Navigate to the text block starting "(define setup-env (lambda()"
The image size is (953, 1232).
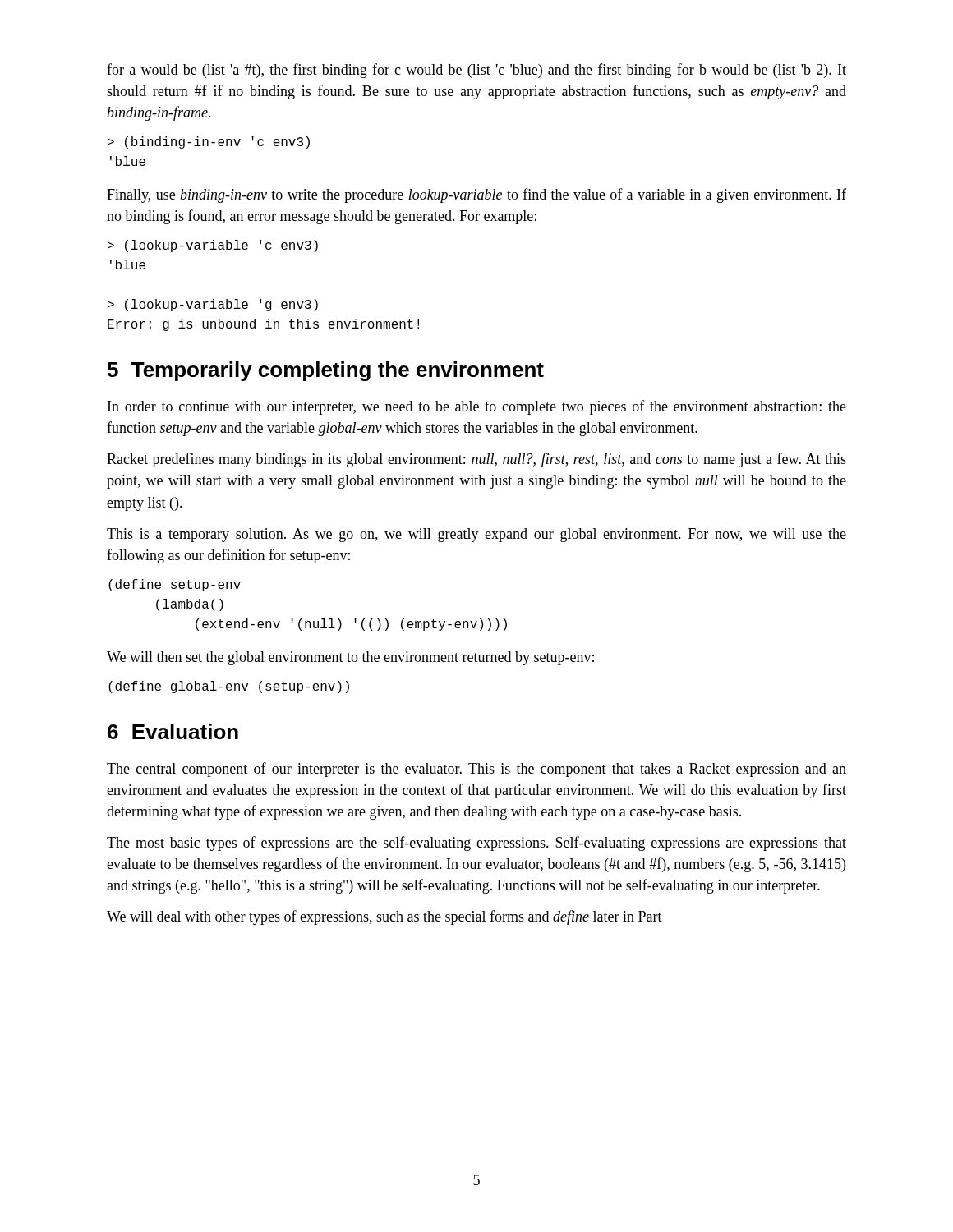[x=175, y=585]
